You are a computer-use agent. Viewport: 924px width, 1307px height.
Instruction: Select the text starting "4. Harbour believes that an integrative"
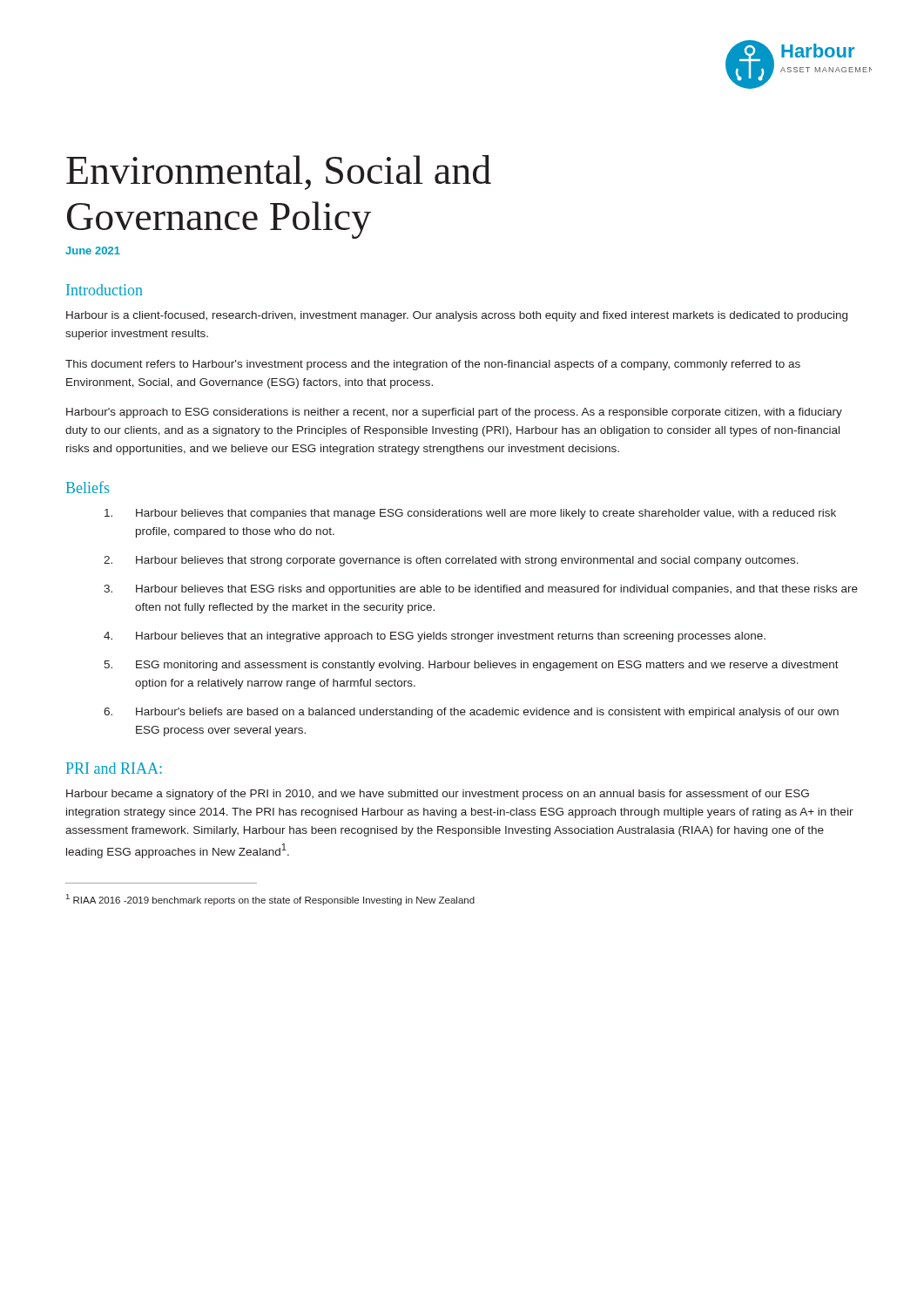coord(481,636)
